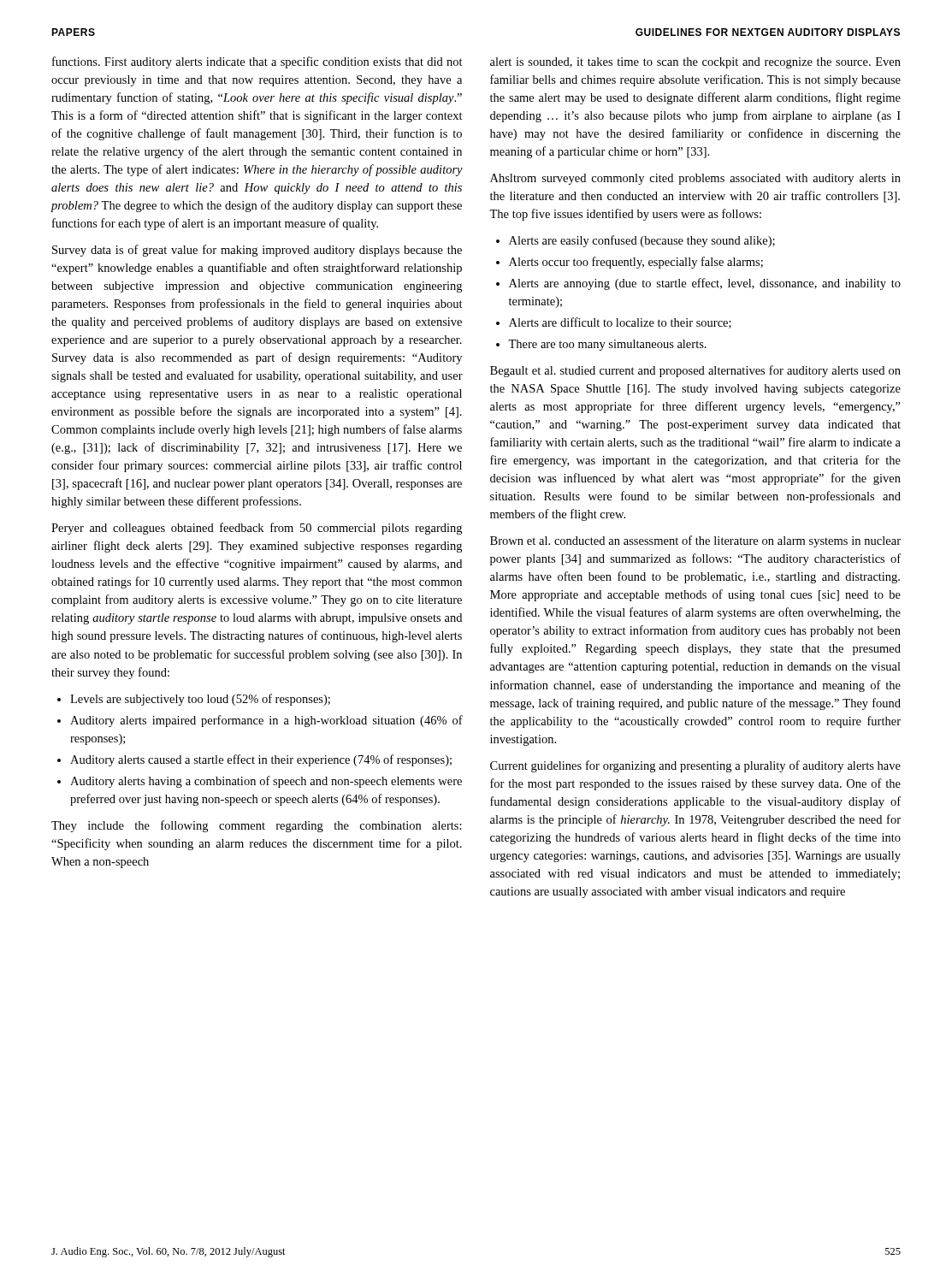Locate the text block with the text "Peryer and colleagues obtained feedback from"

257,600
